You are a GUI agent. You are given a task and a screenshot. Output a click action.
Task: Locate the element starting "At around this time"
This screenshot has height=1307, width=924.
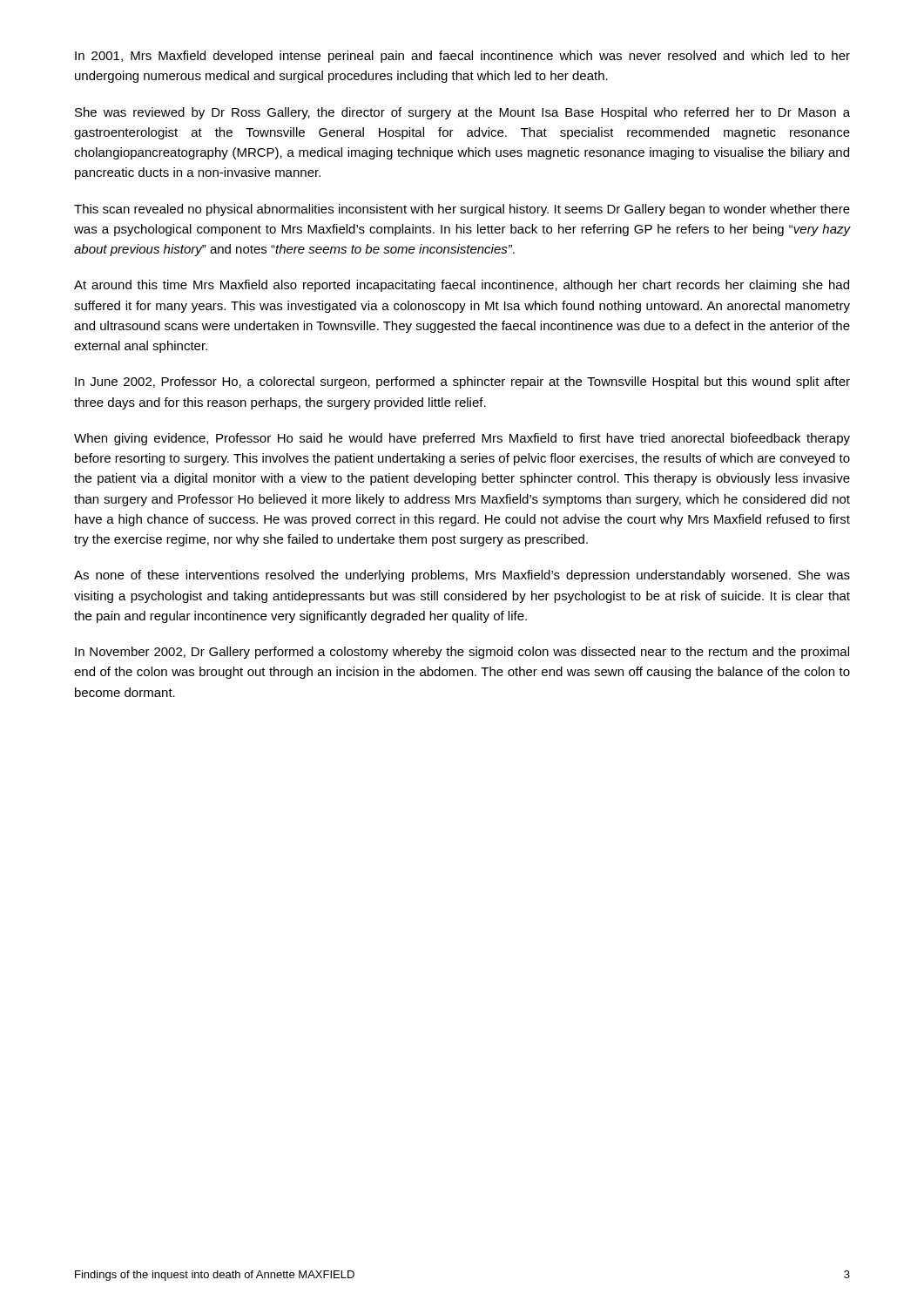(462, 315)
